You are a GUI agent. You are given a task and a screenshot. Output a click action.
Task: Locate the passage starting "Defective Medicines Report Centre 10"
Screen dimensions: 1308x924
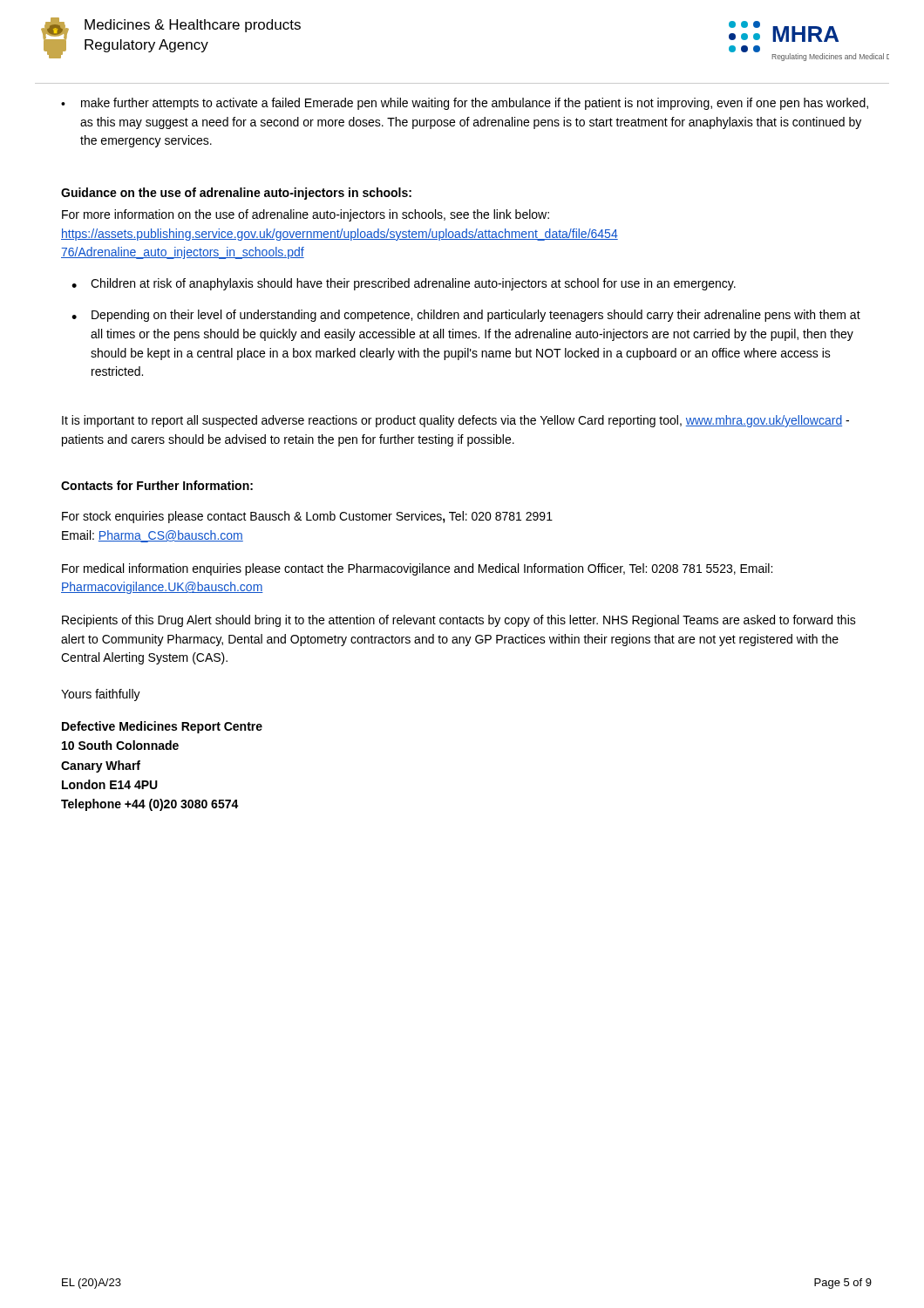(x=162, y=727)
